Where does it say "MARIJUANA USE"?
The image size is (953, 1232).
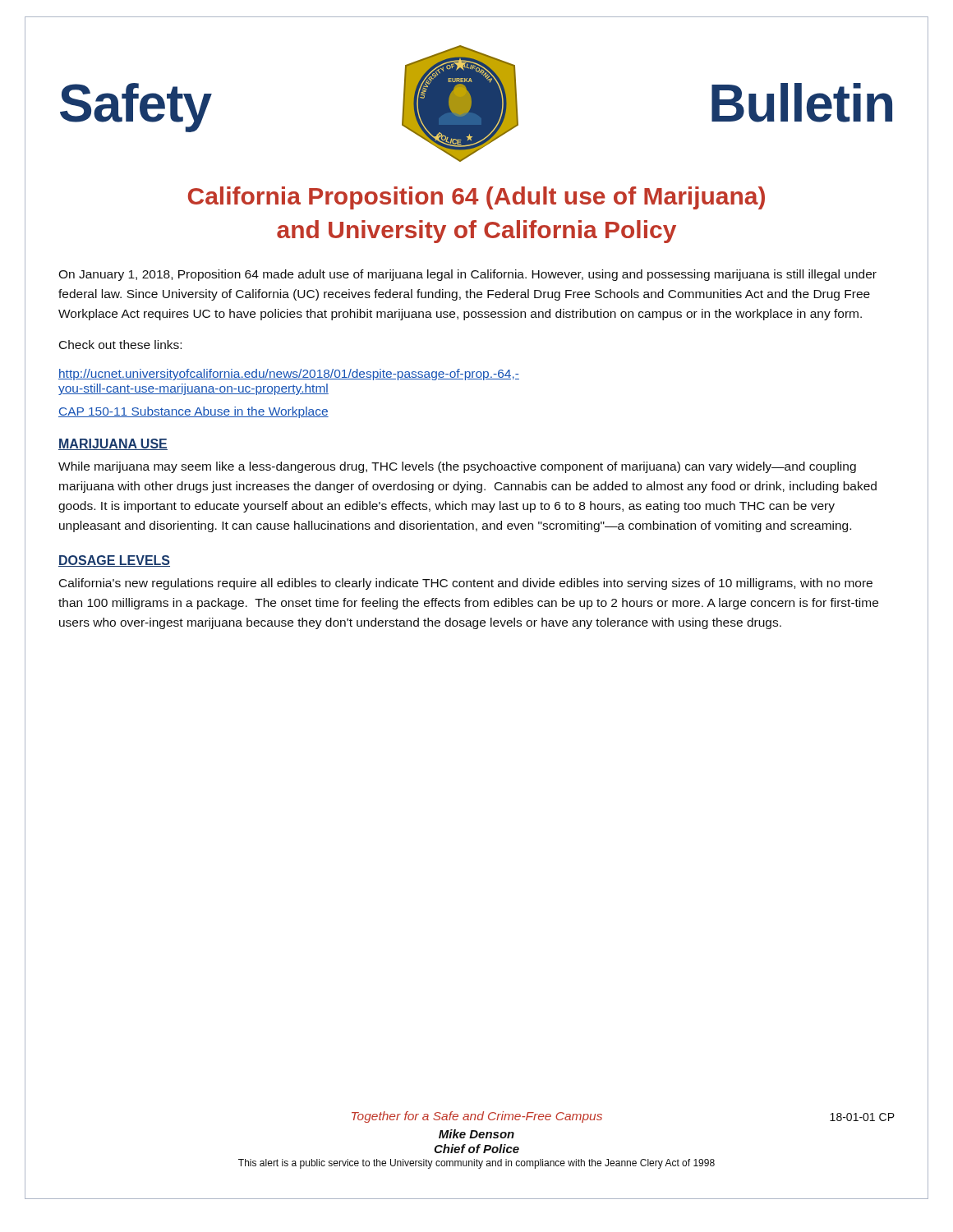tap(113, 444)
